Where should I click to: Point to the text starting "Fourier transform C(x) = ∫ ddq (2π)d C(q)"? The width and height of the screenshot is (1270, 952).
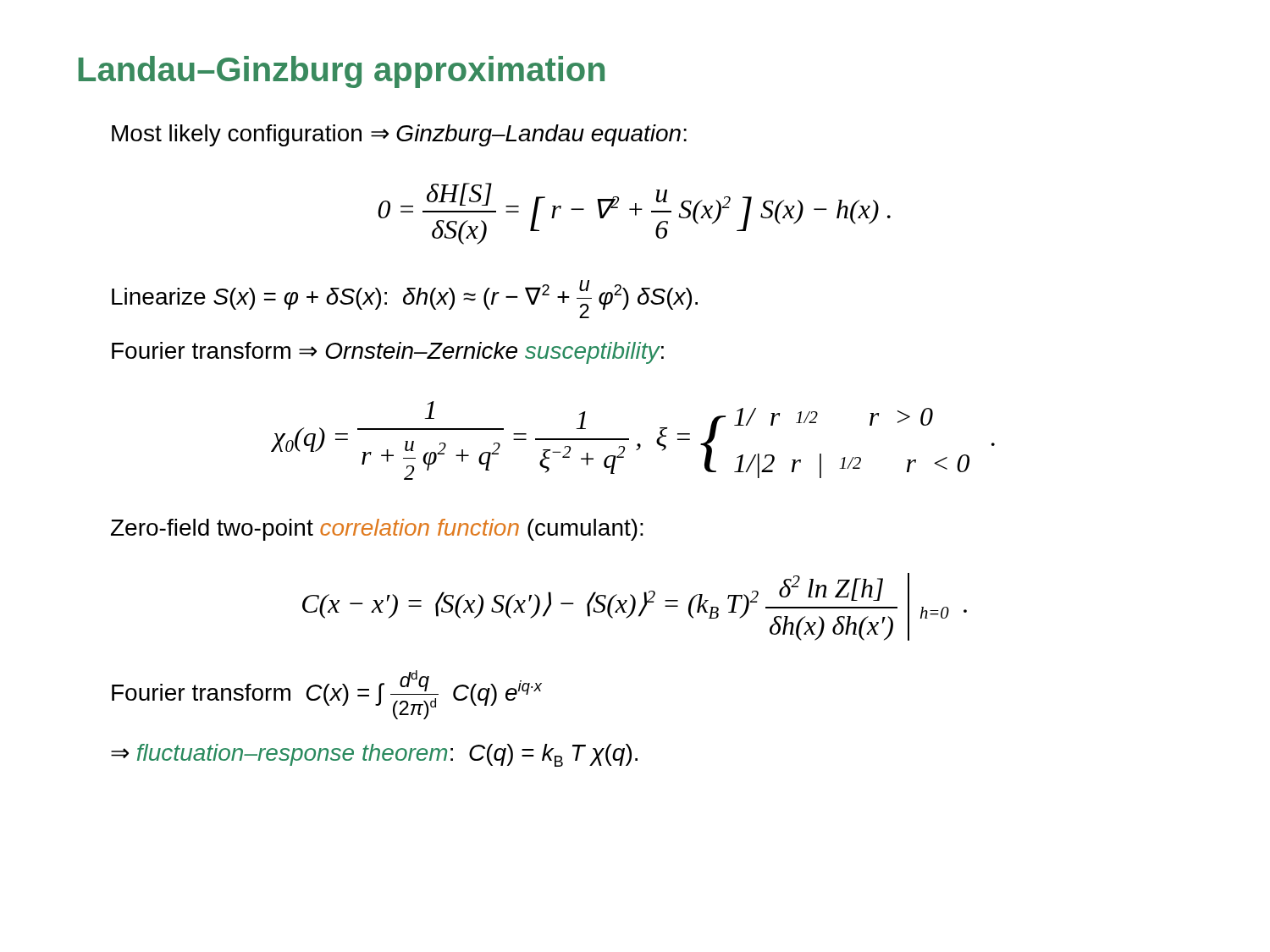326,694
